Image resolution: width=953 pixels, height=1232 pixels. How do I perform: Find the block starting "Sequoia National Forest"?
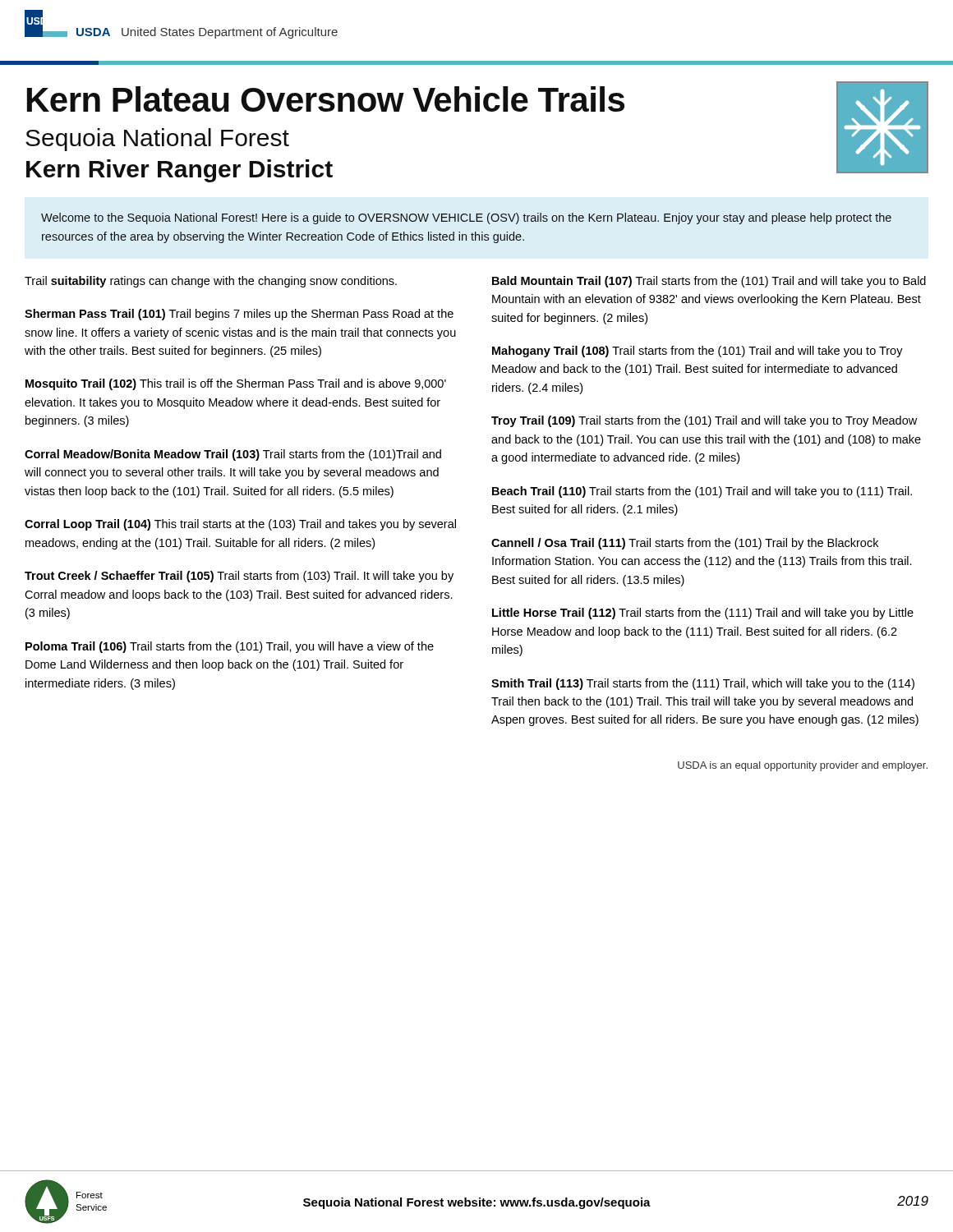(157, 138)
